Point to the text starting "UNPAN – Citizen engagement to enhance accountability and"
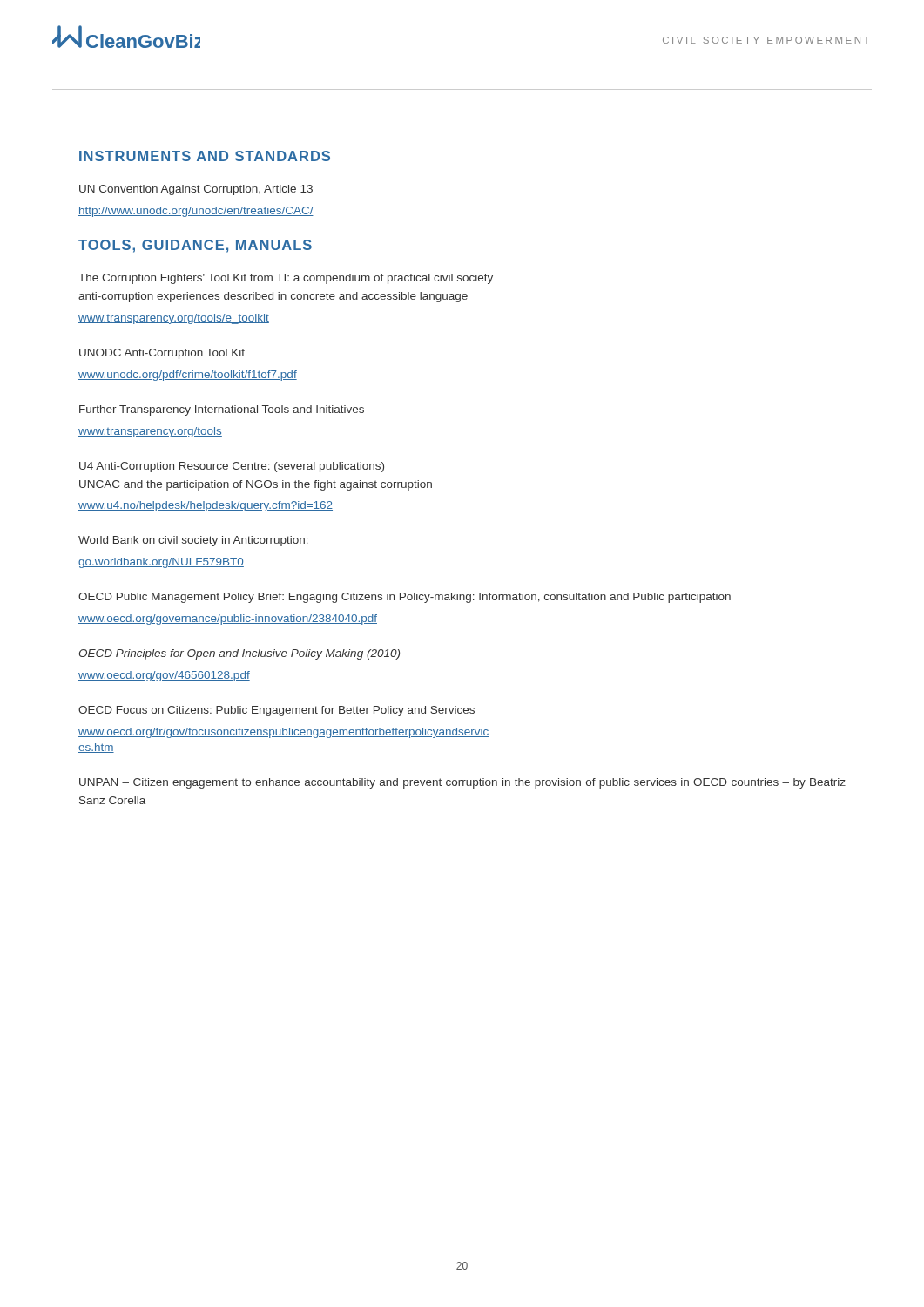Screen dimensions: 1307x924 point(462,792)
